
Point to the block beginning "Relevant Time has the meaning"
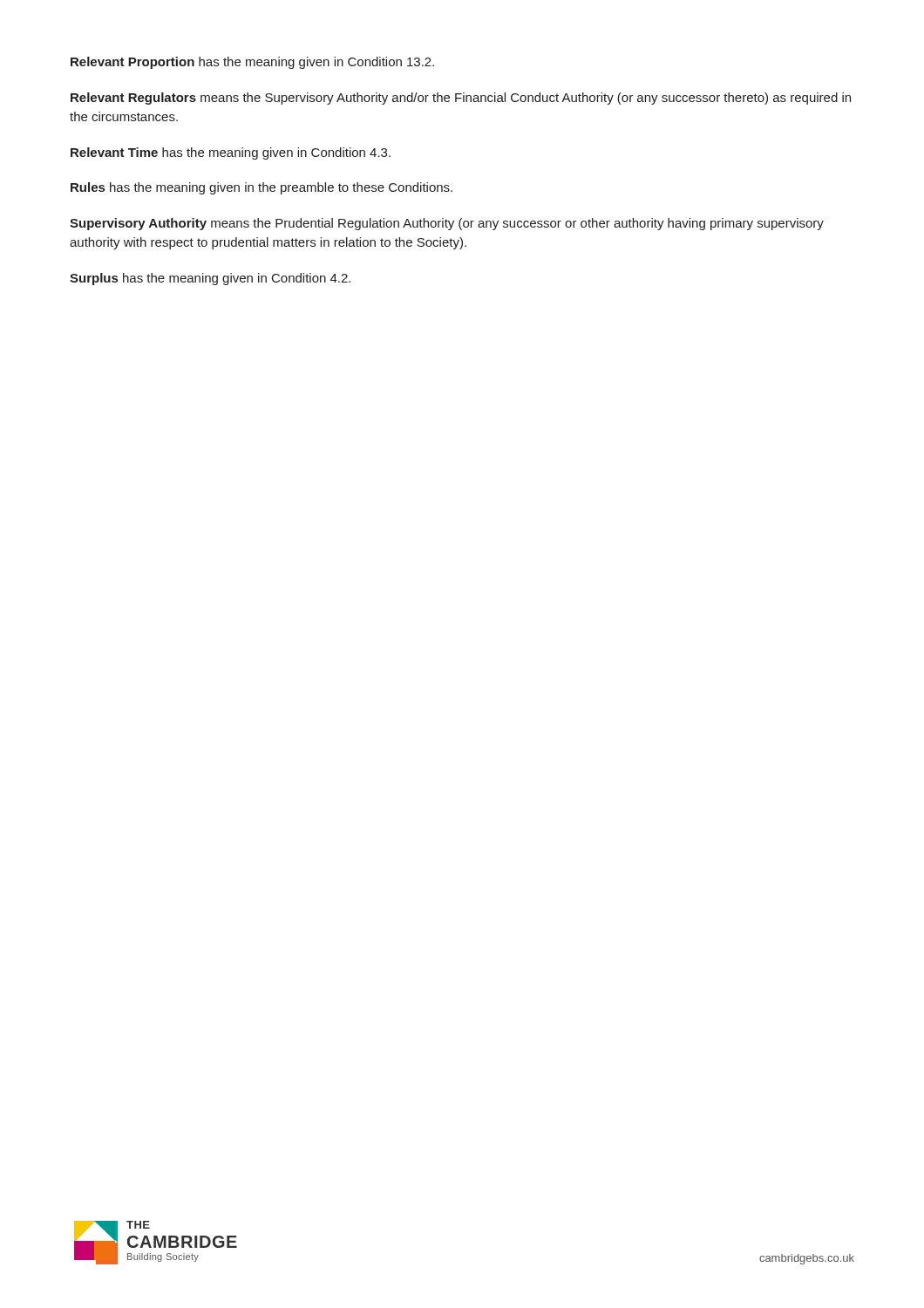pos(231,152)
